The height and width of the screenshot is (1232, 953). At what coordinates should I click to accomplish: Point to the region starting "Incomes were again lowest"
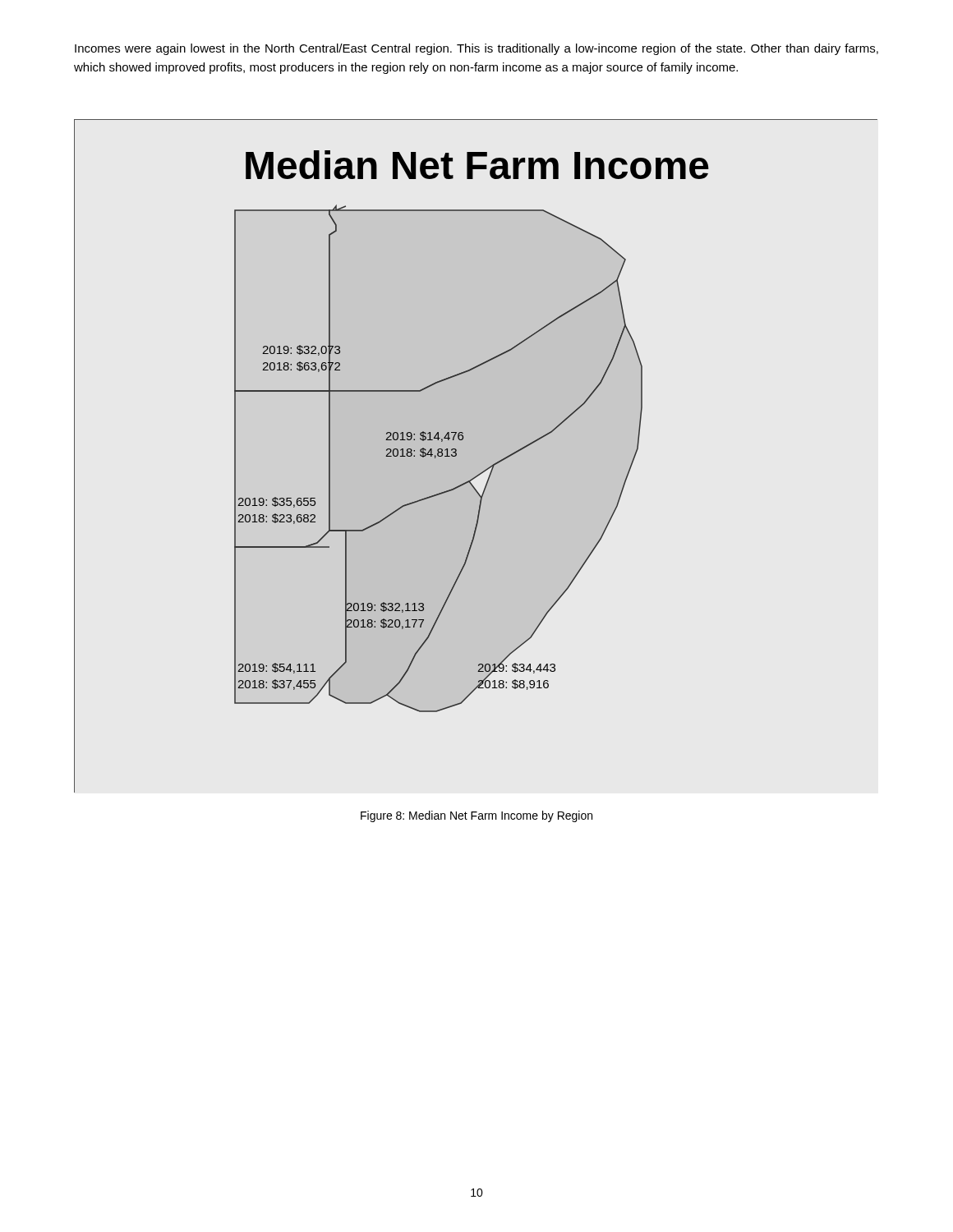476,57
